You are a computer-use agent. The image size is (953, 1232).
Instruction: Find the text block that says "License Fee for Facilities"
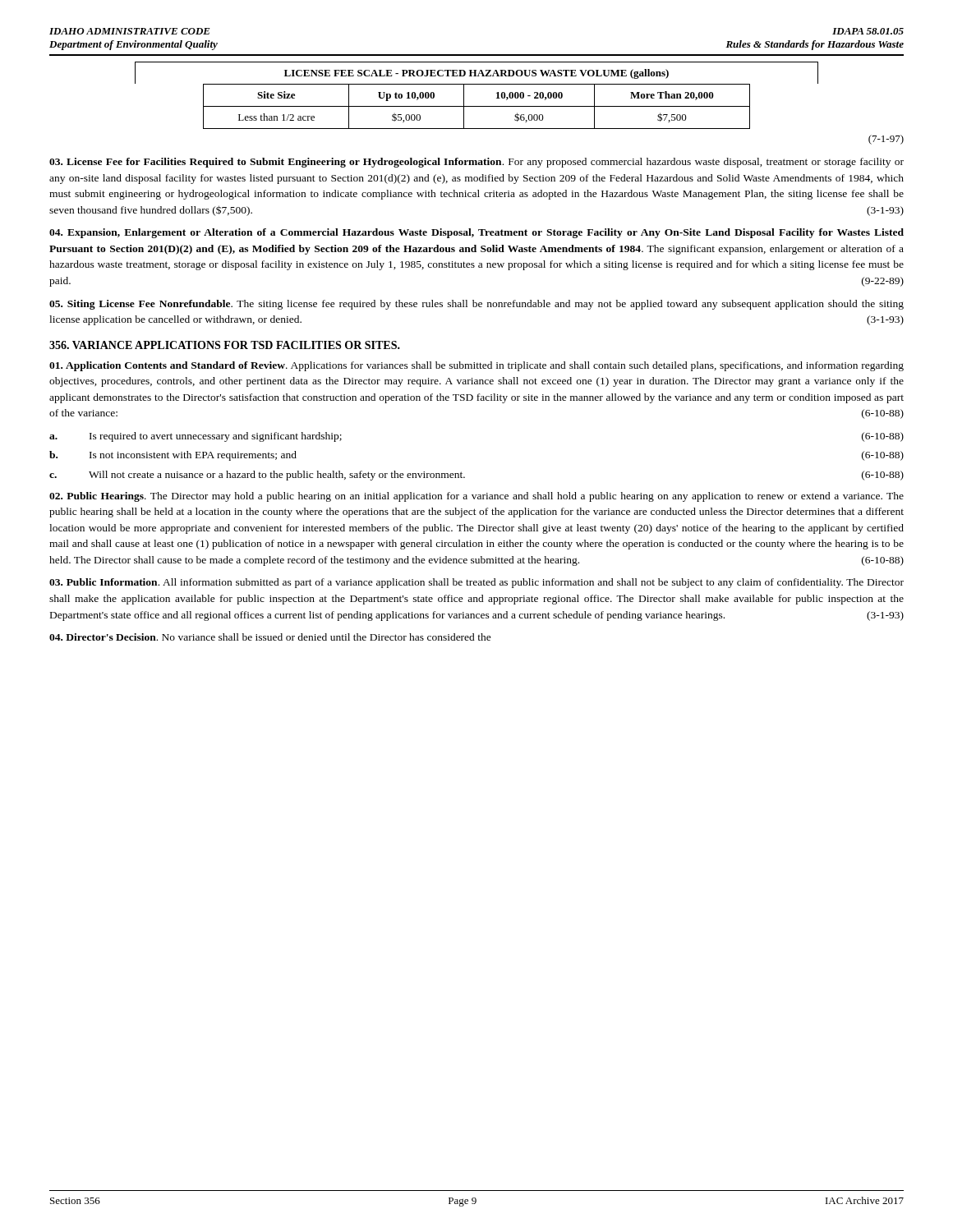point(476,187)
